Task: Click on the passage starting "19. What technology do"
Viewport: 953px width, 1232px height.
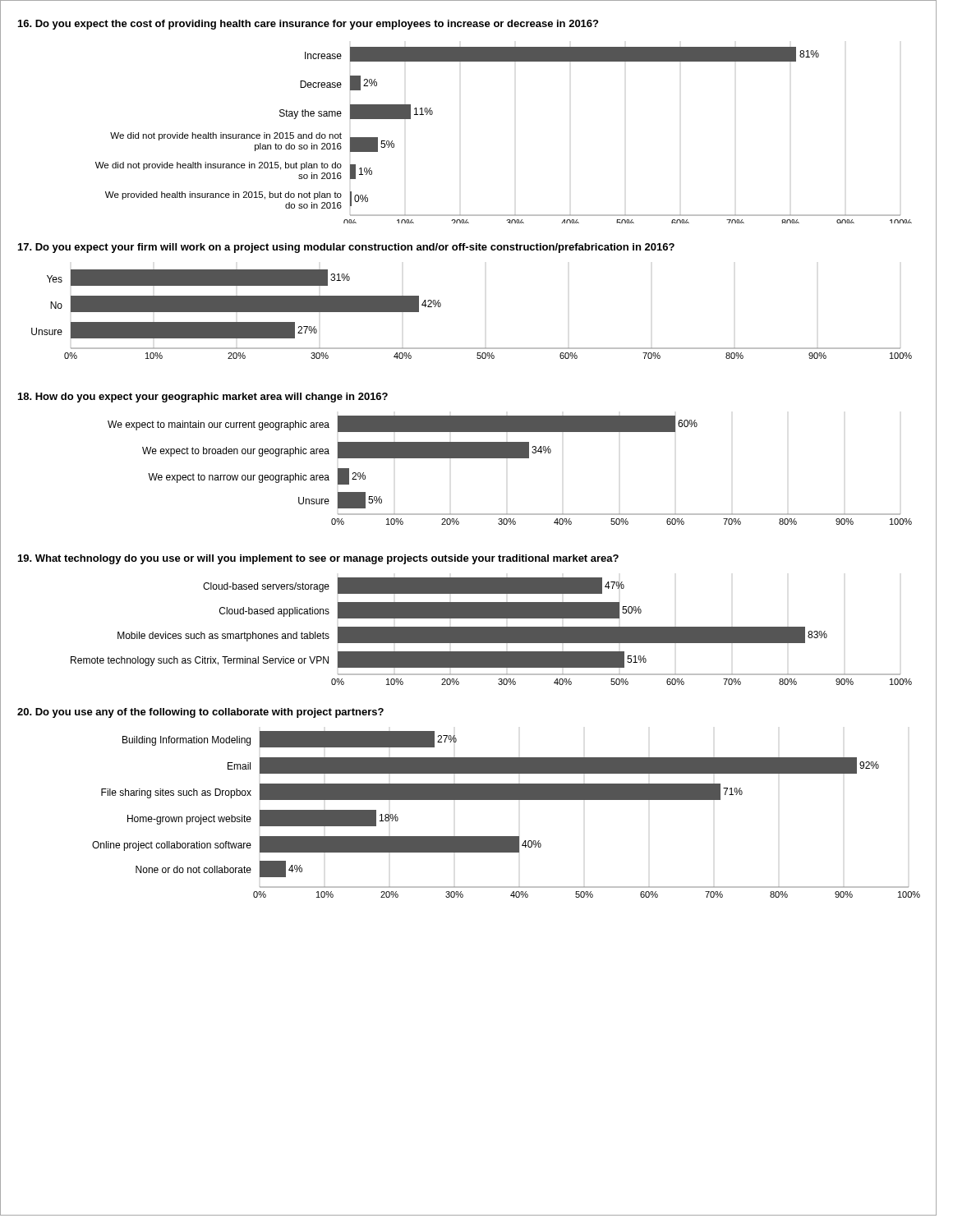Action: (318, 558)
